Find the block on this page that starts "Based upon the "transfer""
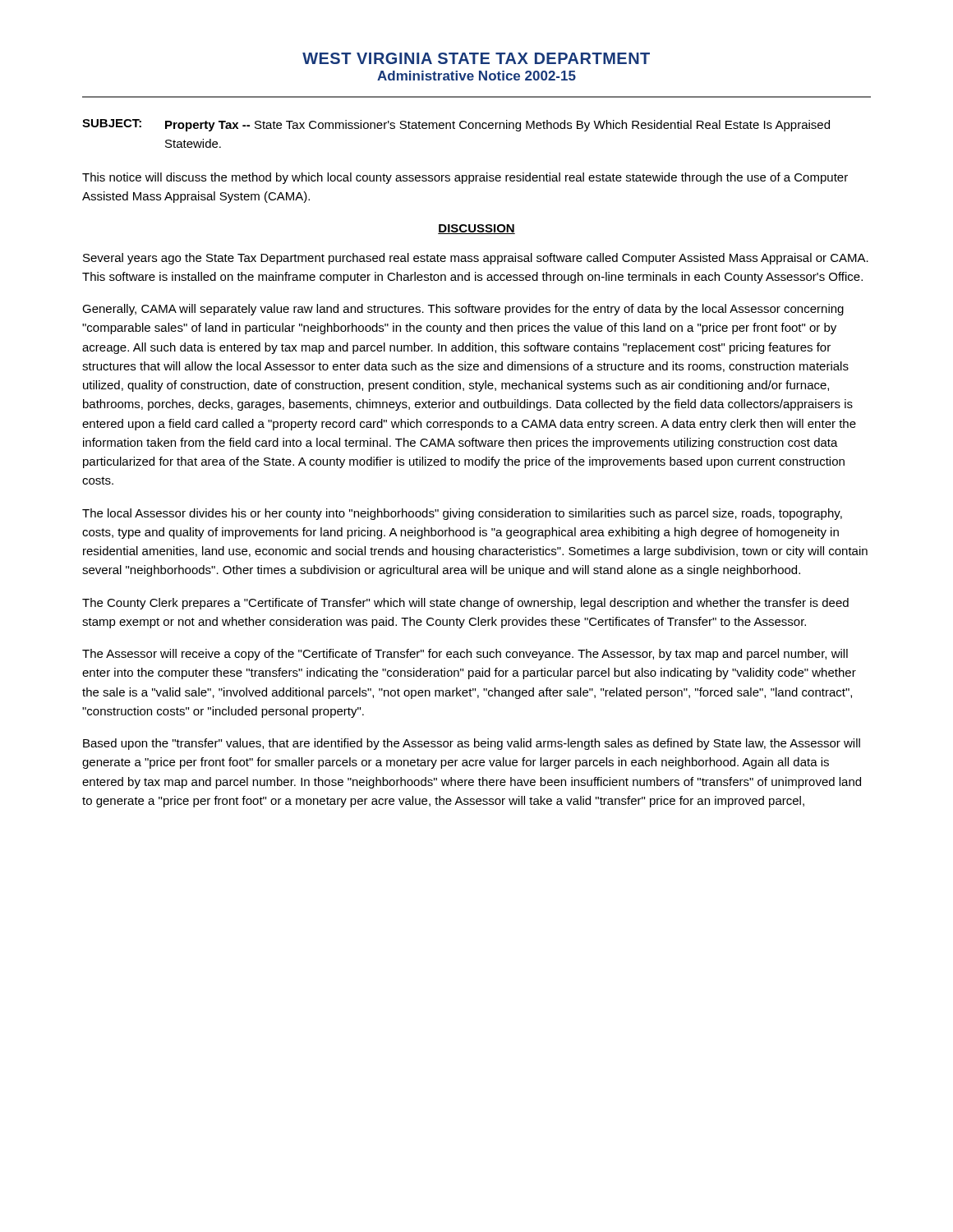Viewport: 953px width, 1232px height. click(x=472, y=772)
